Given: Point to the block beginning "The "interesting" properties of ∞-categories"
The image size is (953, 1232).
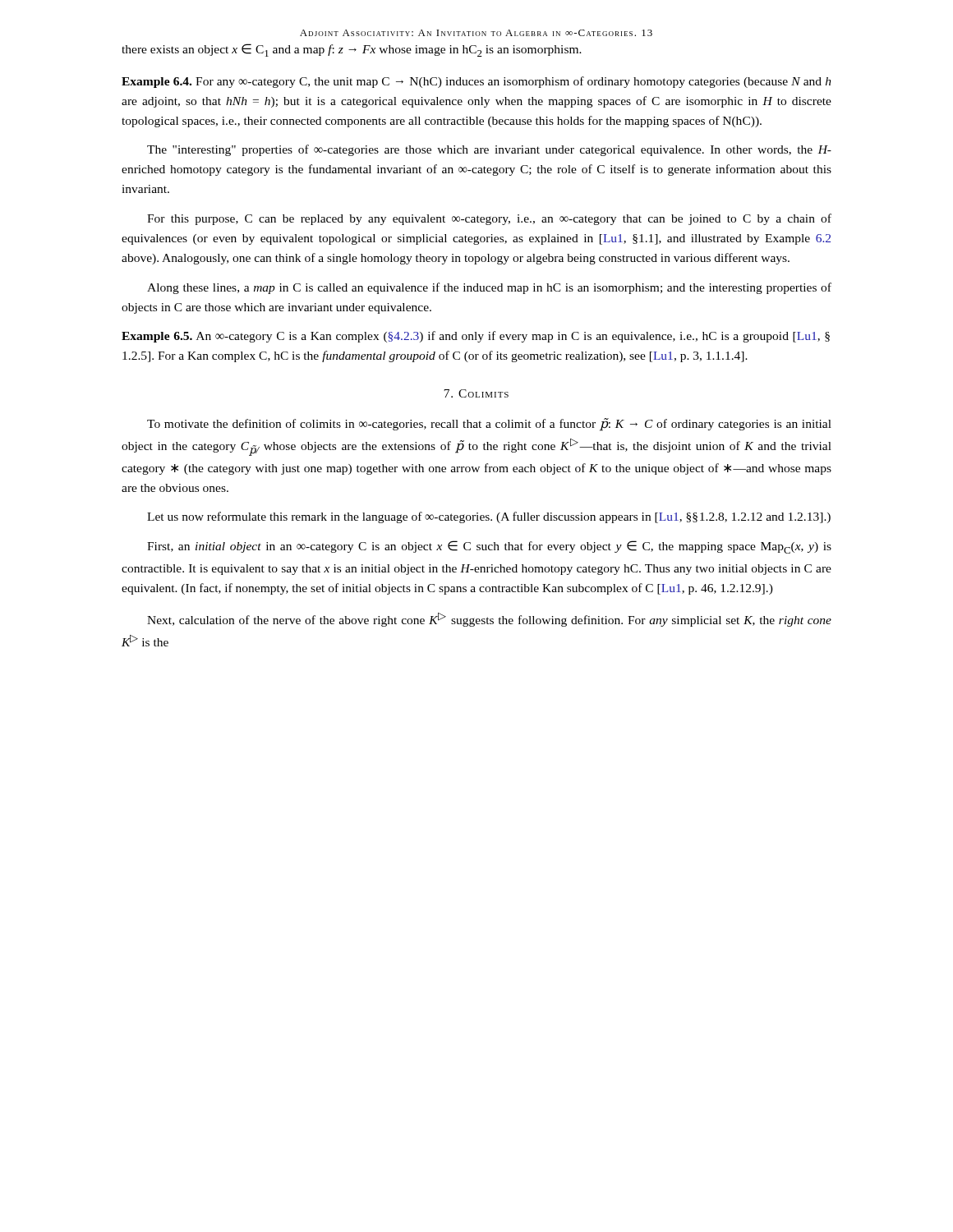Looking at the screenshot, I should point(476,170).
